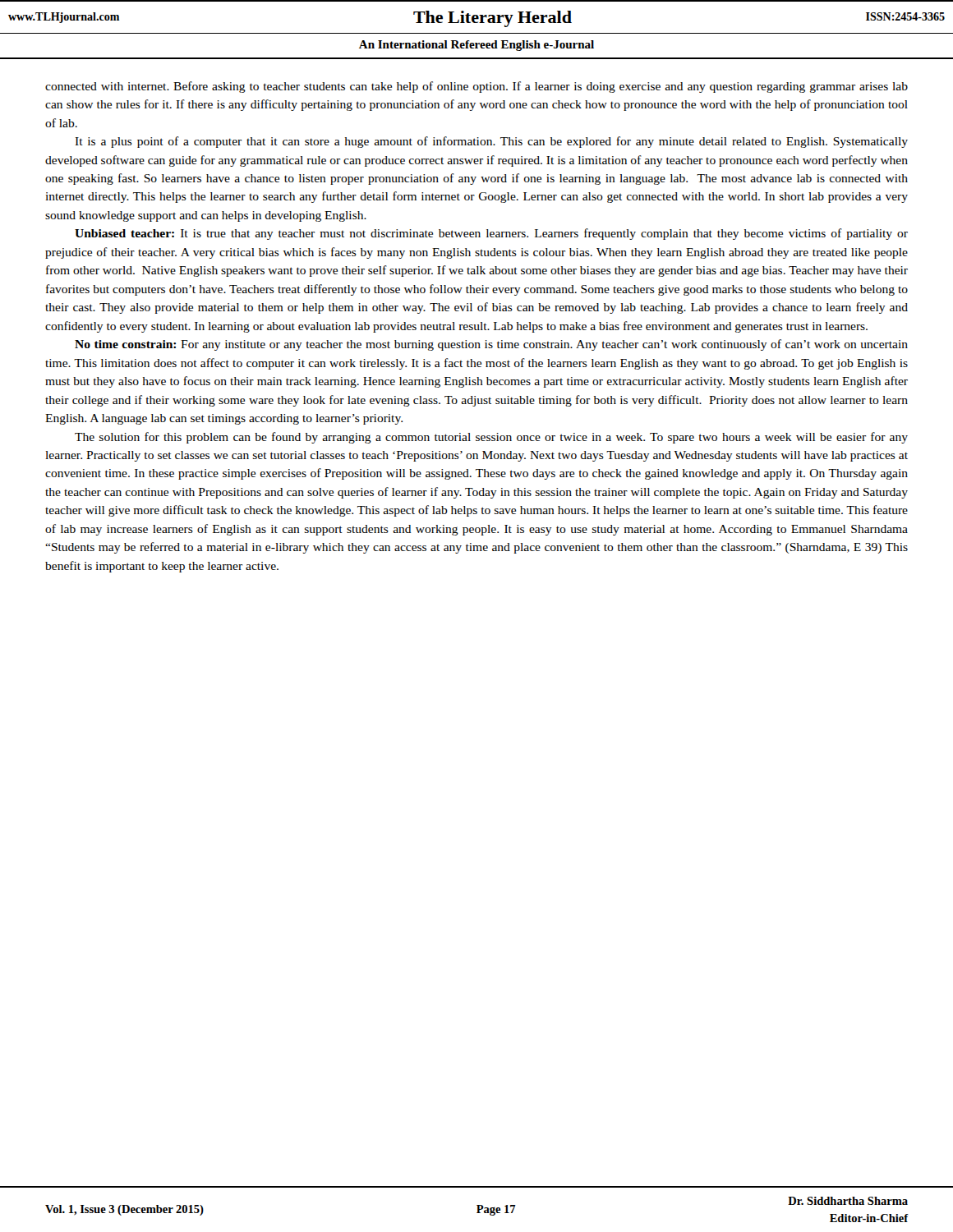Locate the text block that reads "It is a plus point of a"
The image size is (953, 1232).
tap(476, 178)
